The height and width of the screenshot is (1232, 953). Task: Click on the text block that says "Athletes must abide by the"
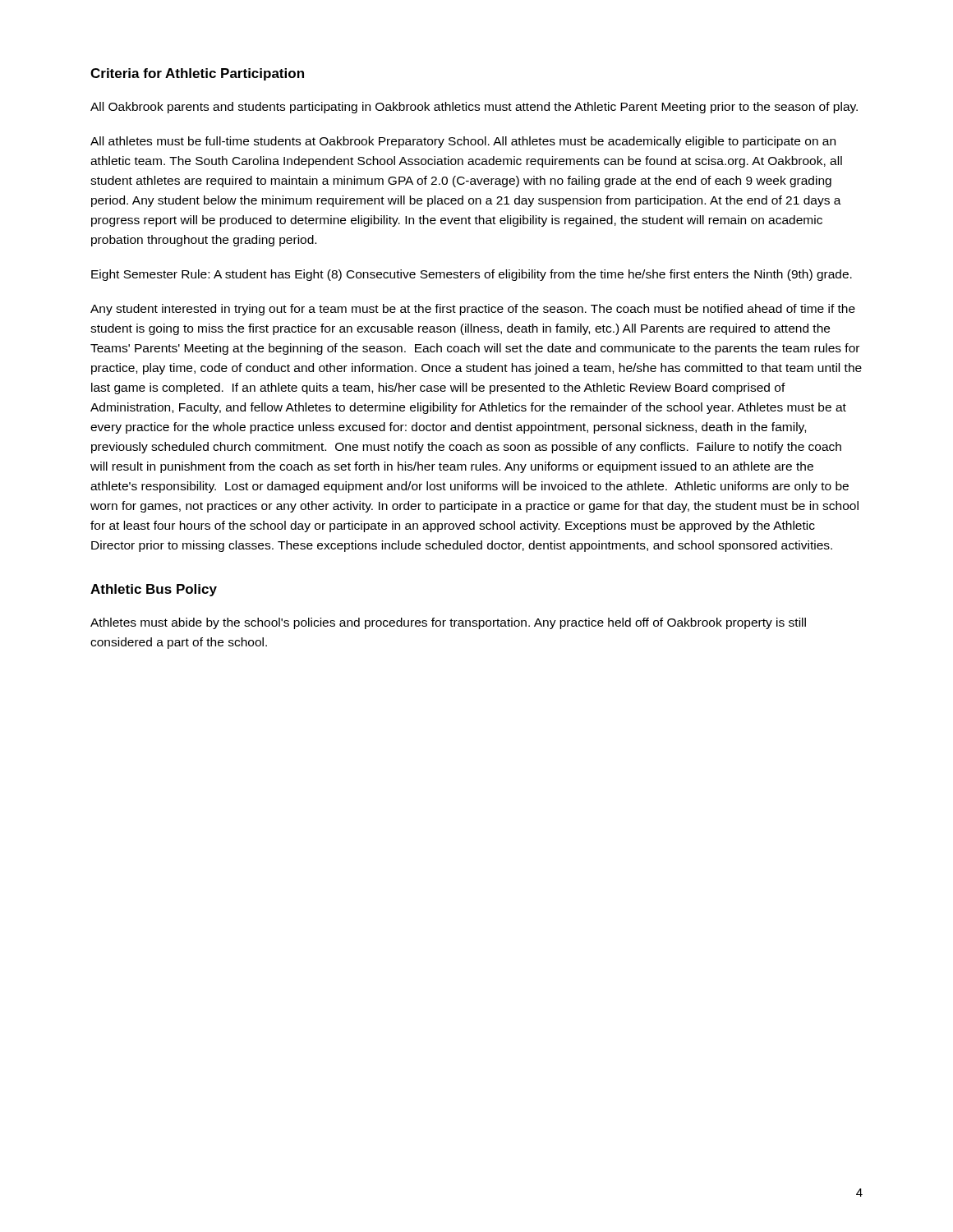point(449,632)
